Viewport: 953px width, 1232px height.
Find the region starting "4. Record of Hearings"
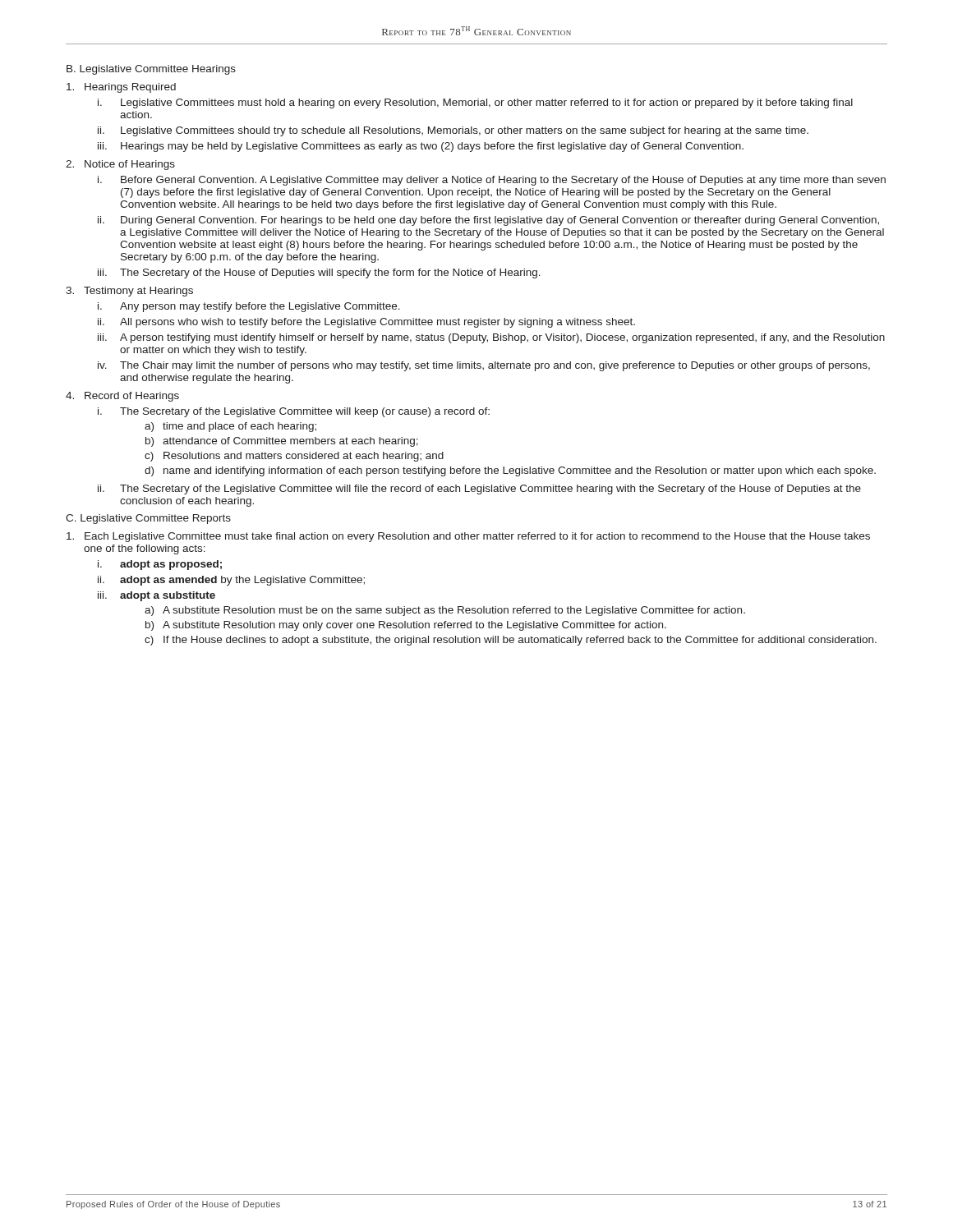point(122,397)
